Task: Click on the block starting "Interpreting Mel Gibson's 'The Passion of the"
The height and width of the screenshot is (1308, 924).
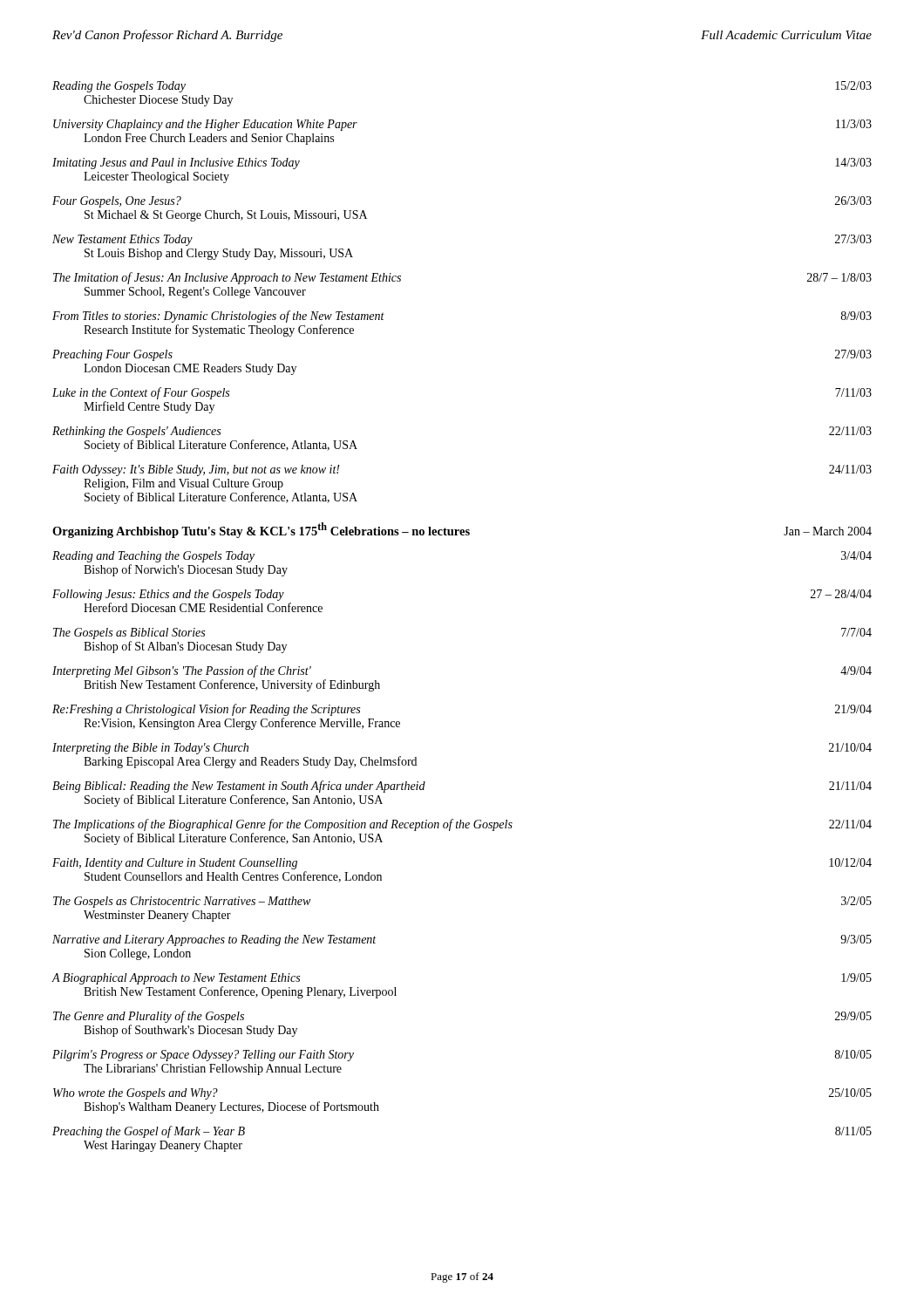Action: (x=175, y=671)
